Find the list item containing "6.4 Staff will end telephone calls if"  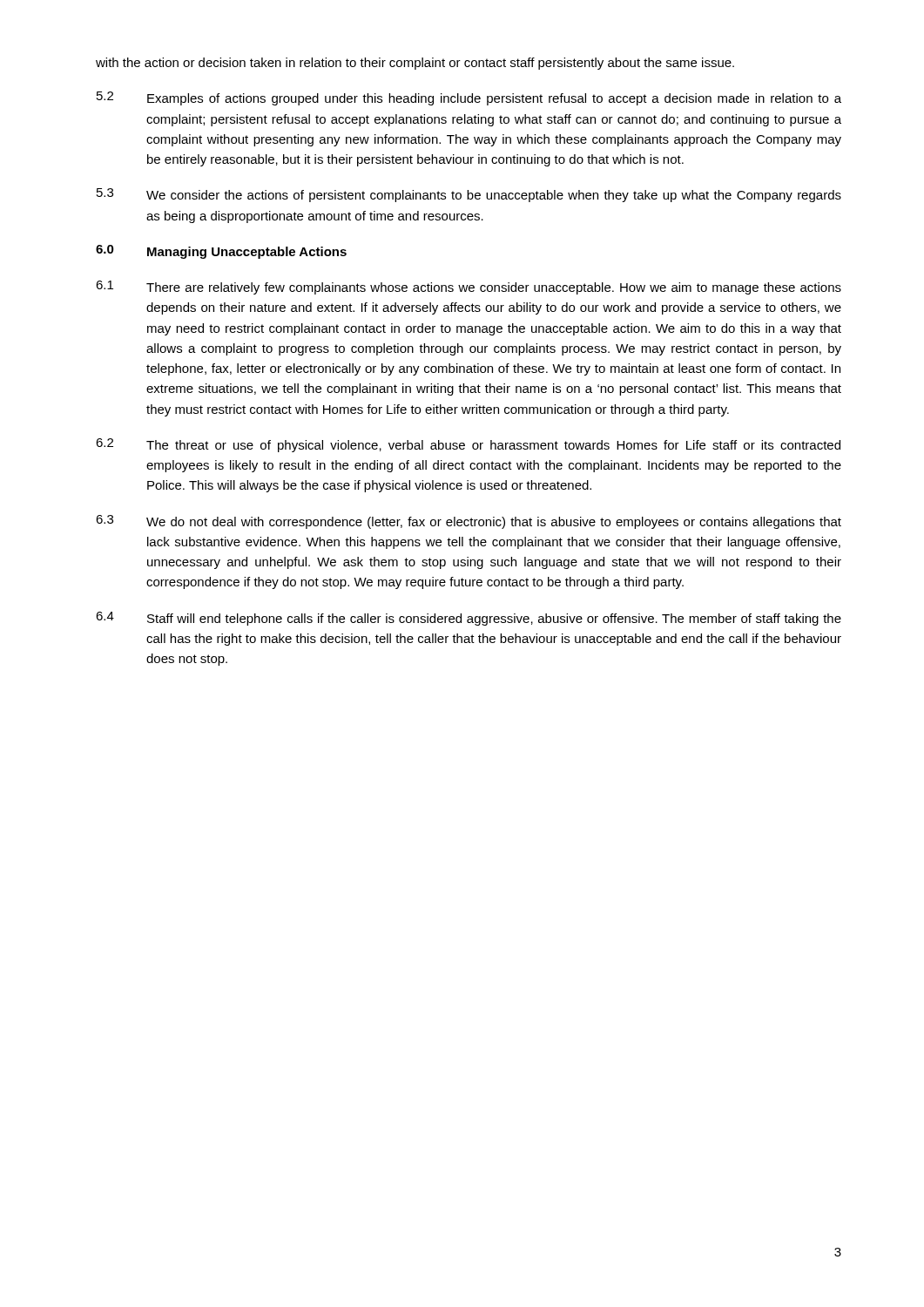(469, 638)
